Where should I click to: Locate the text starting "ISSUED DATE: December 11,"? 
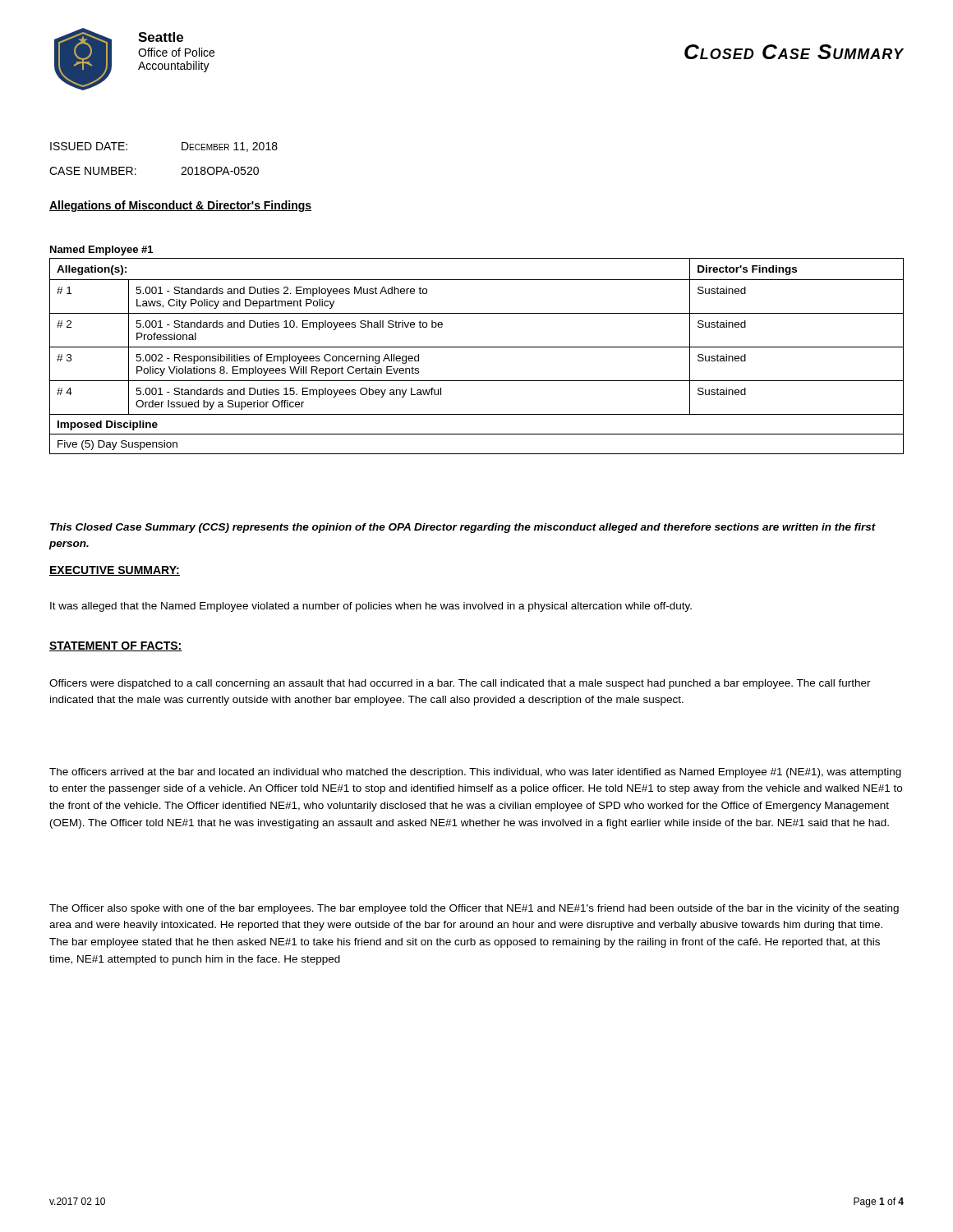click(90, 148)
